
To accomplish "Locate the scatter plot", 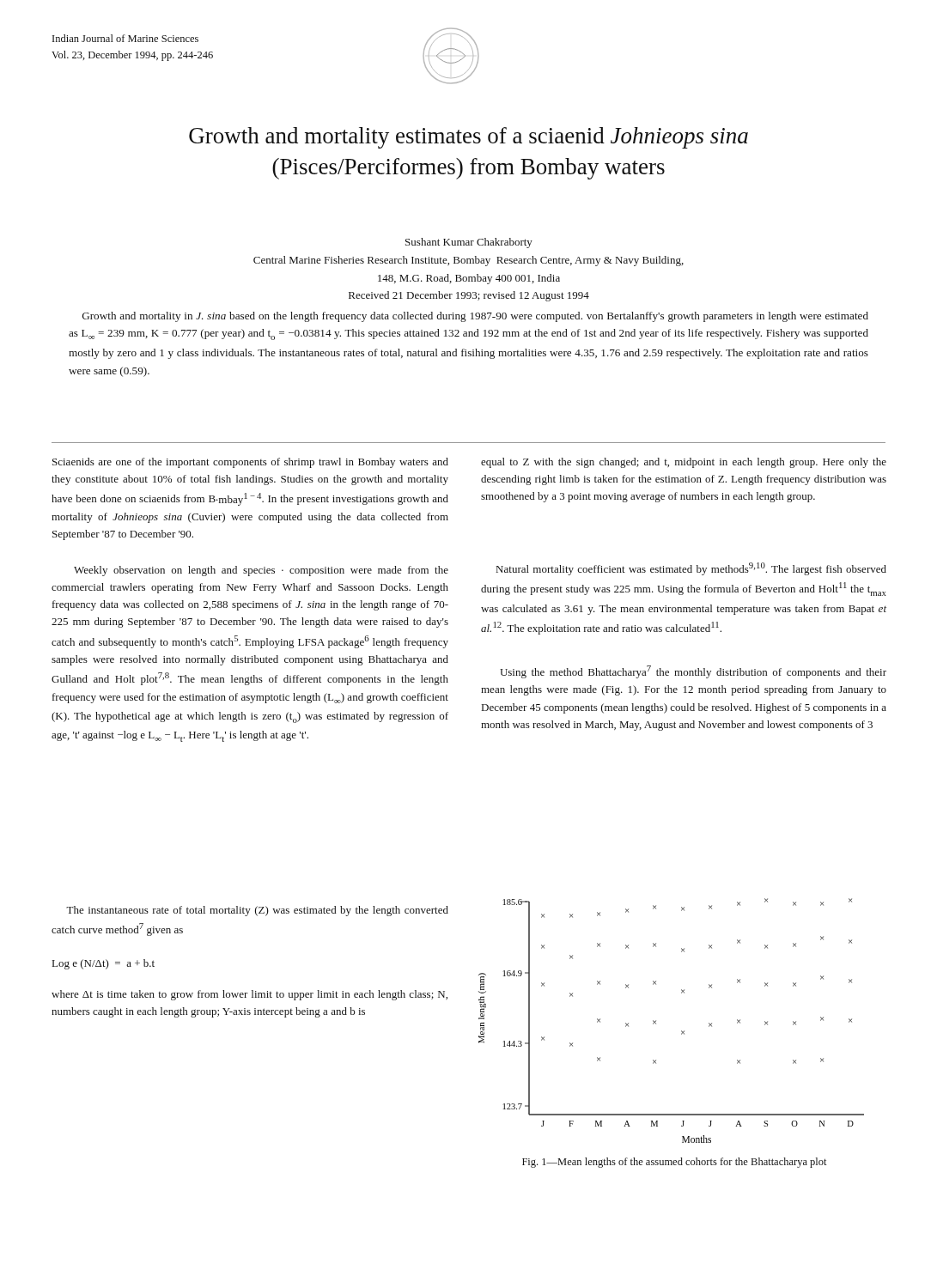I will 679,1022.
